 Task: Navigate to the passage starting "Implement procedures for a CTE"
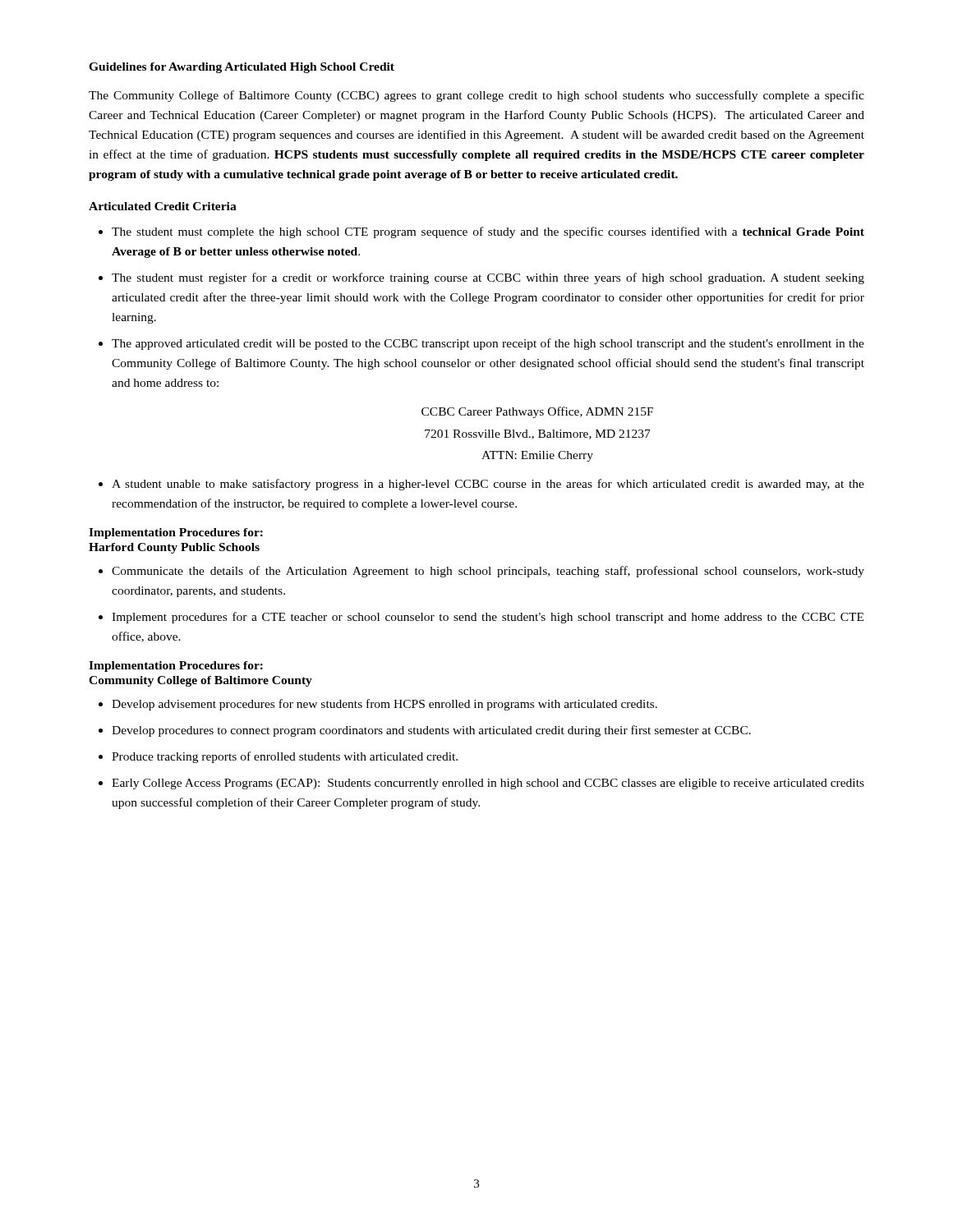[488, 627]
